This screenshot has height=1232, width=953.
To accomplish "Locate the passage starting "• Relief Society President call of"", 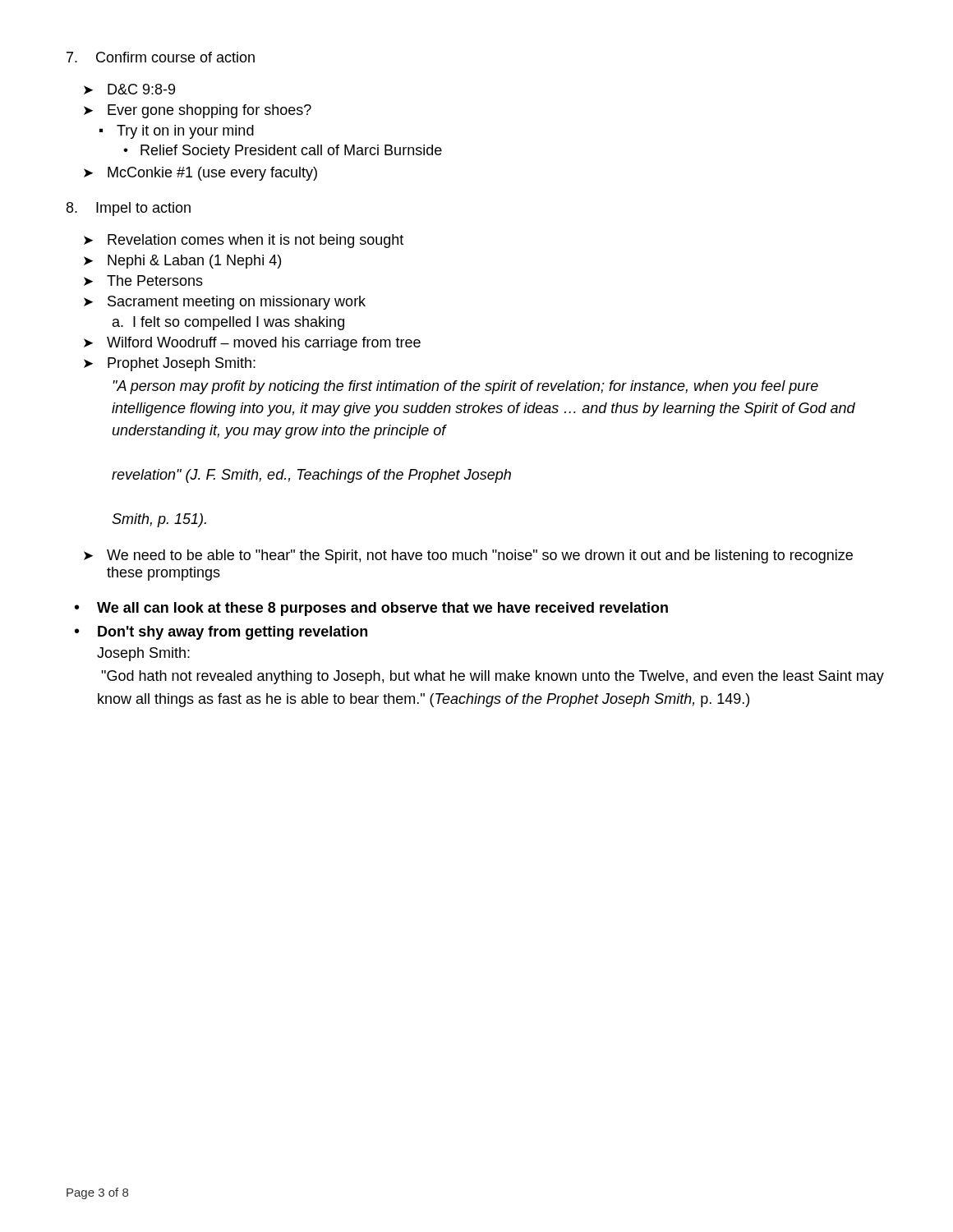I will coord(283,151).
